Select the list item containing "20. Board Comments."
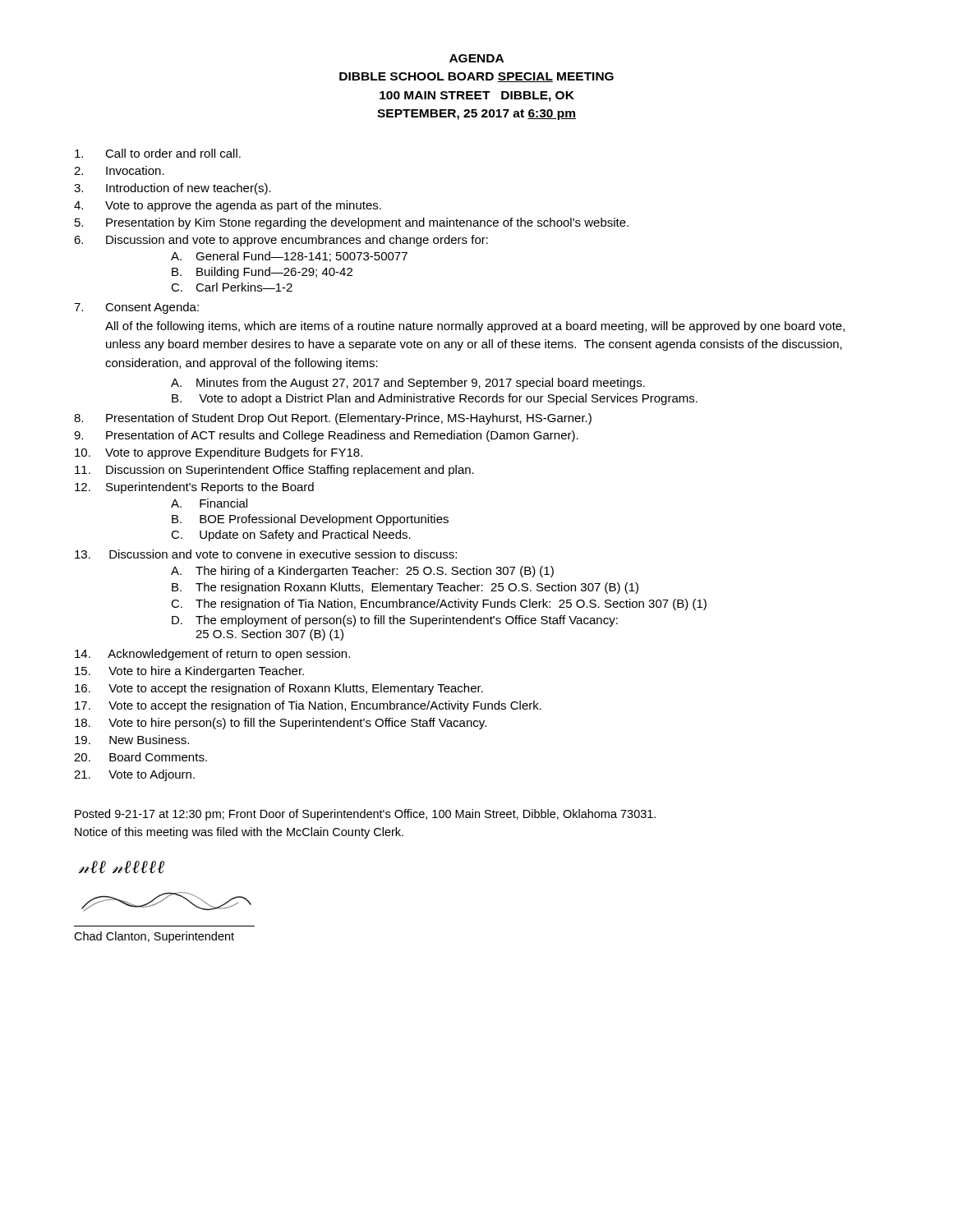The height and width of the screenshot is (1232, 953). tap(141, 757)
